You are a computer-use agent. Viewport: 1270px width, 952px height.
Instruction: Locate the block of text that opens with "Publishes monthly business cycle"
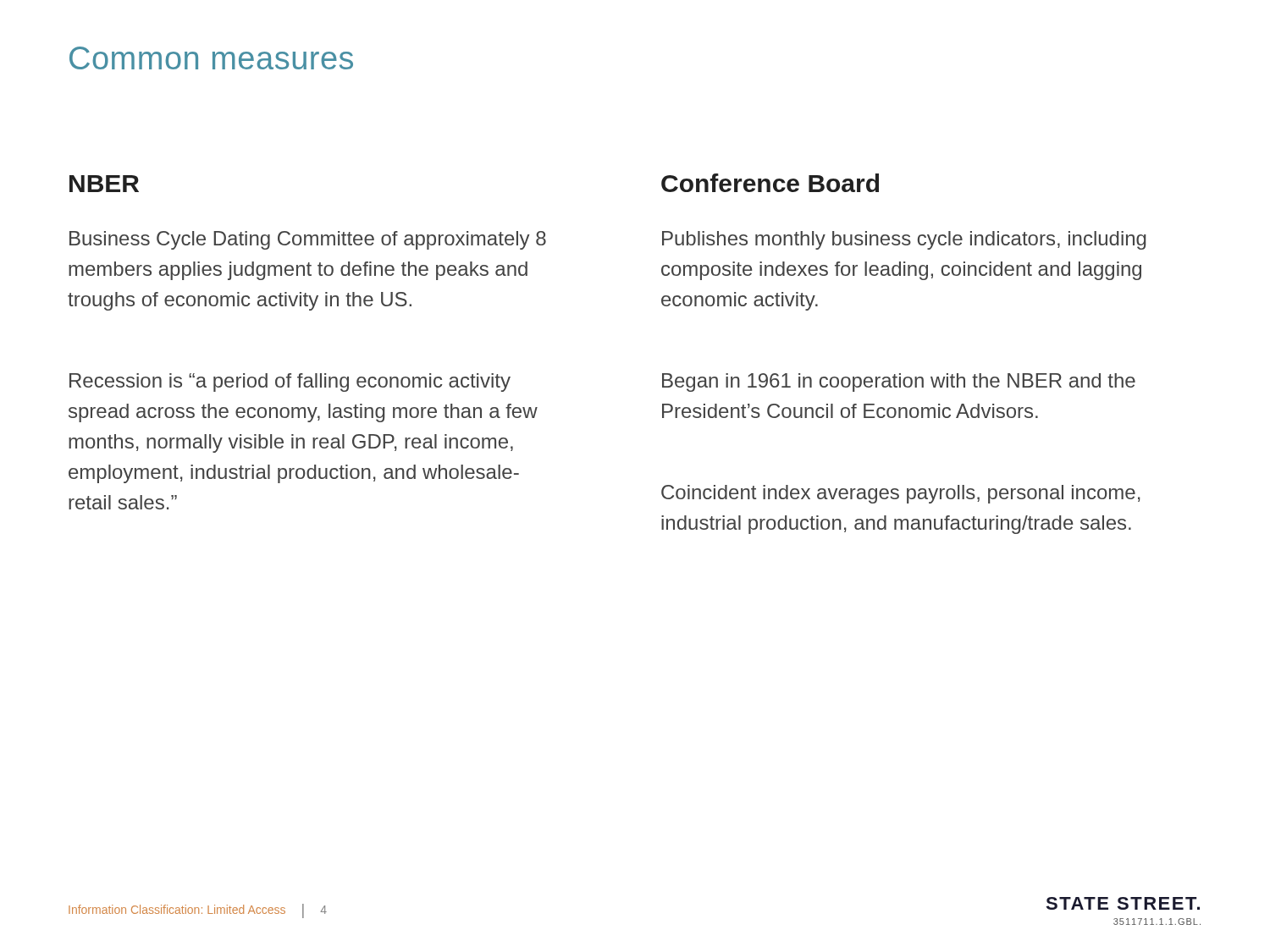904,269
